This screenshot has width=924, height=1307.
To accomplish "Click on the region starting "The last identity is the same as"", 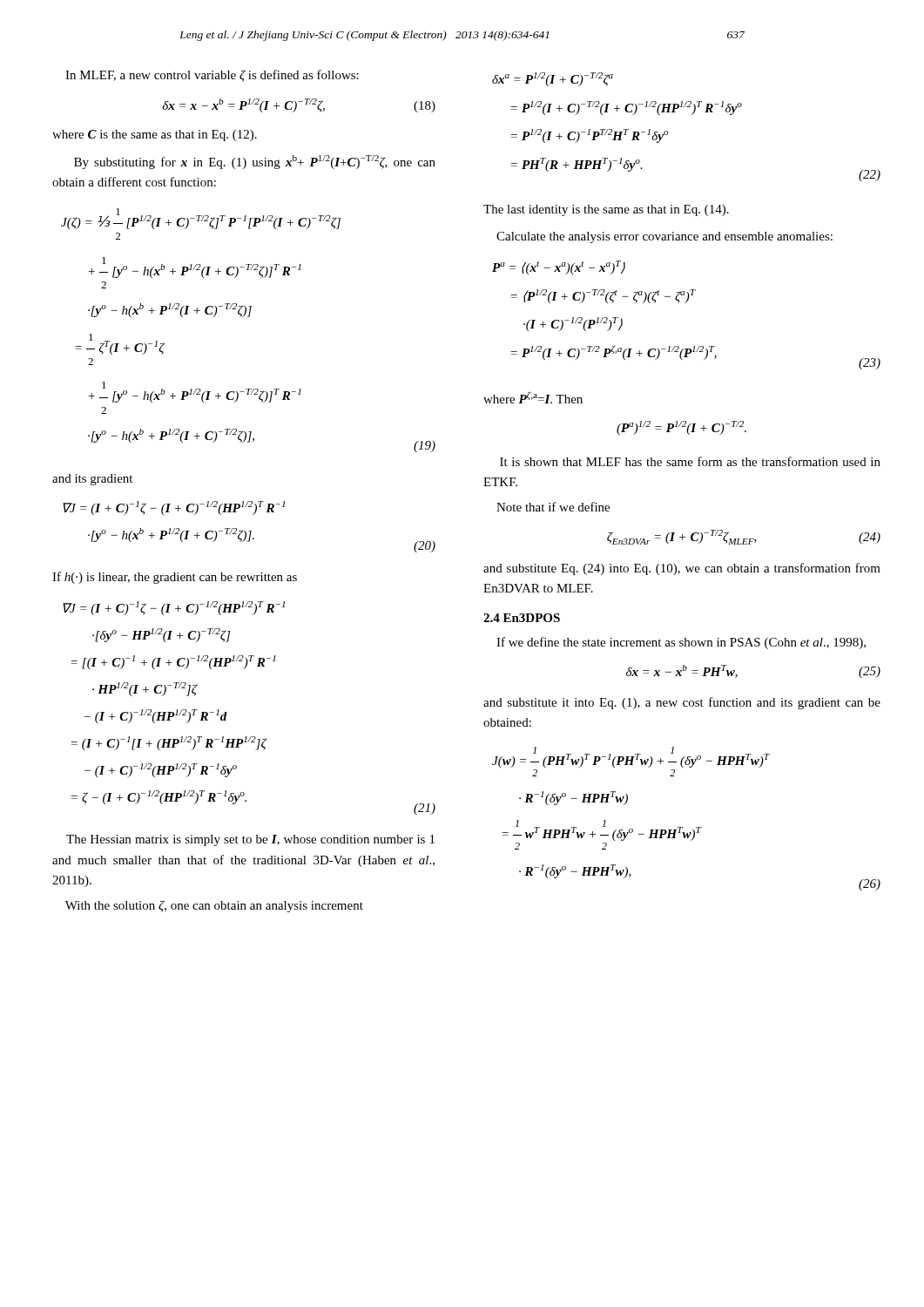I will pyautogui.click(x=606, y=209).
